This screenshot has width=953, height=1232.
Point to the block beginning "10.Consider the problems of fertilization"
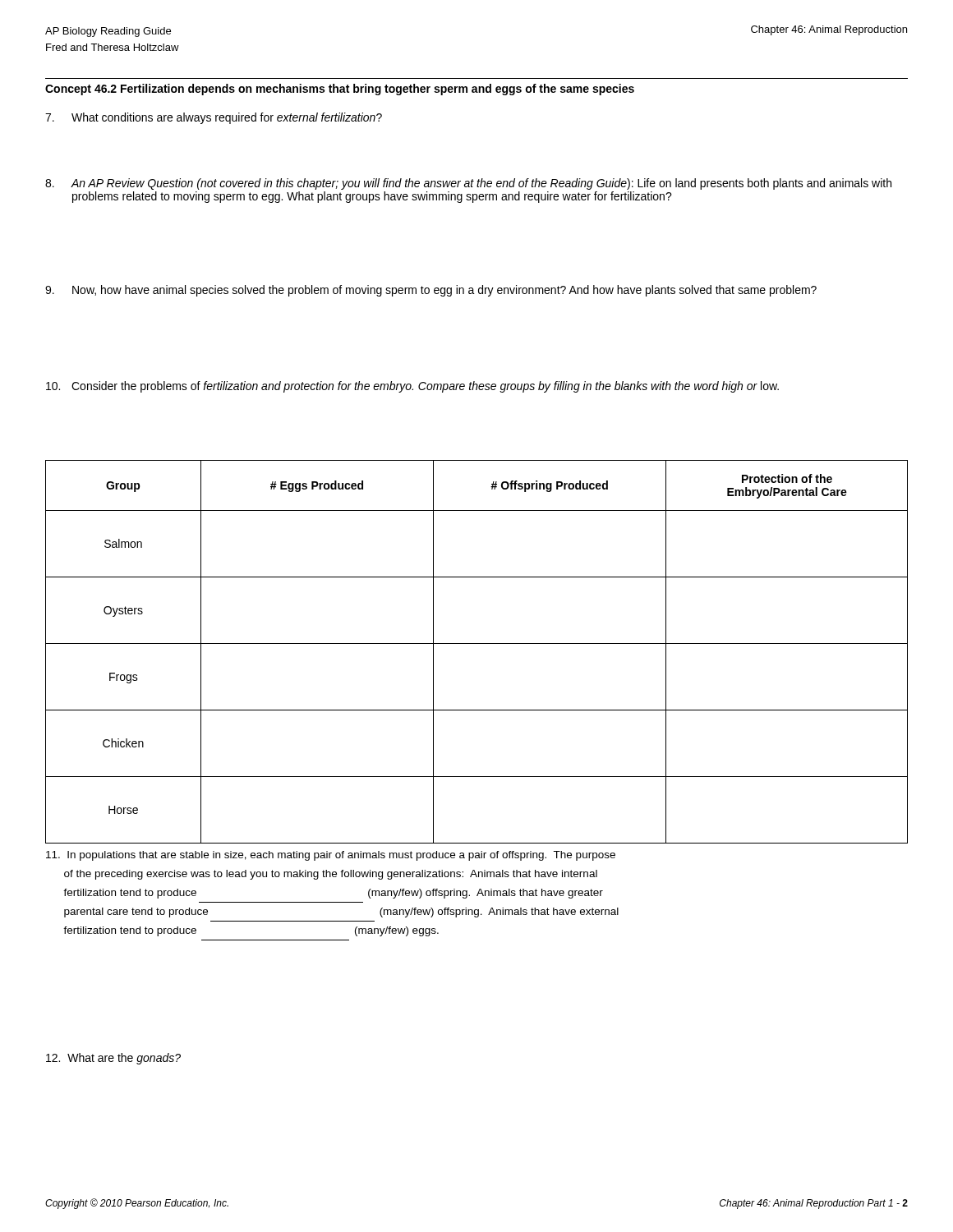(475, 386)
